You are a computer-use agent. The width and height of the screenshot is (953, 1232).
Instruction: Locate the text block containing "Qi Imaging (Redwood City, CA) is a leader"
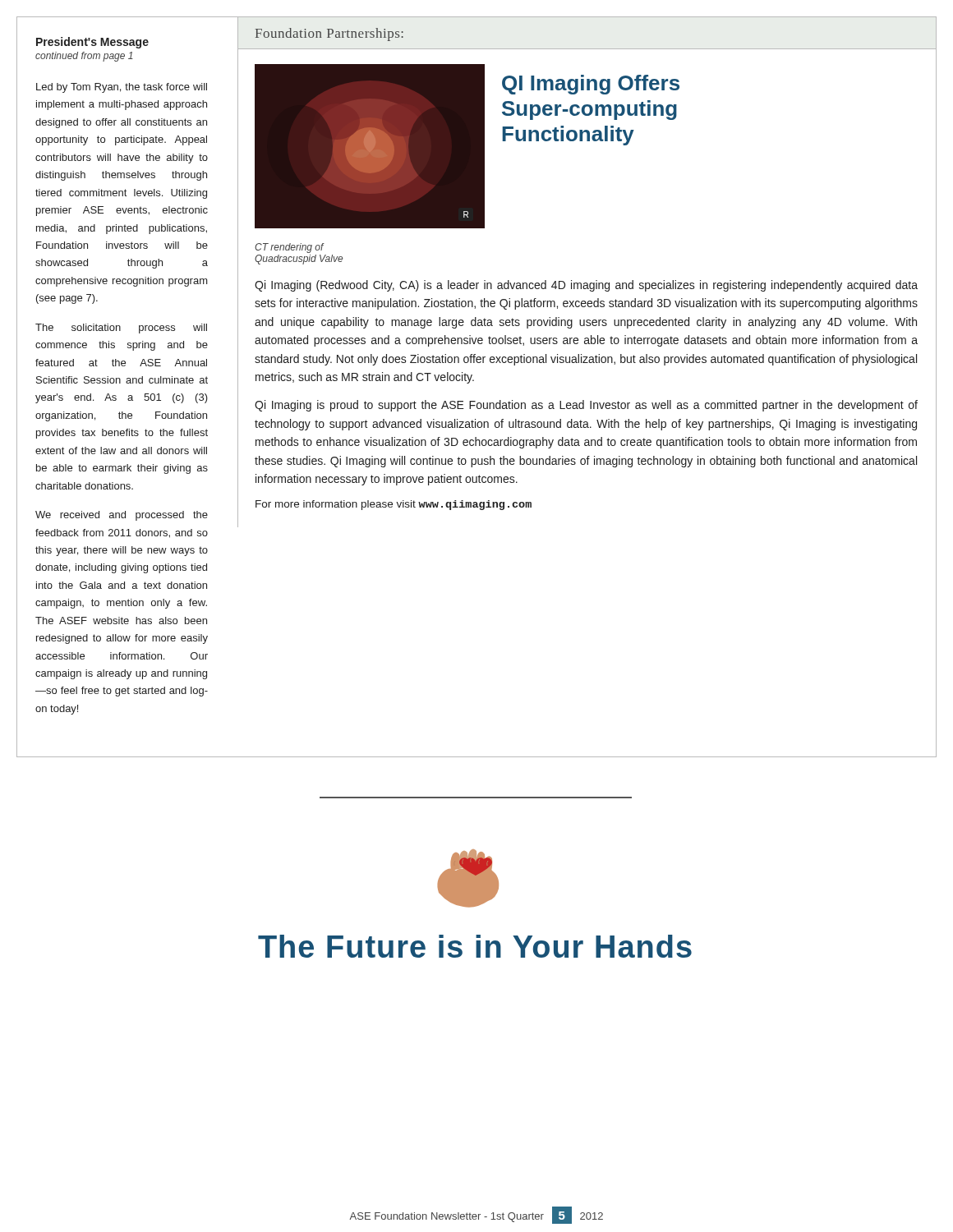[x=586, y=286]
